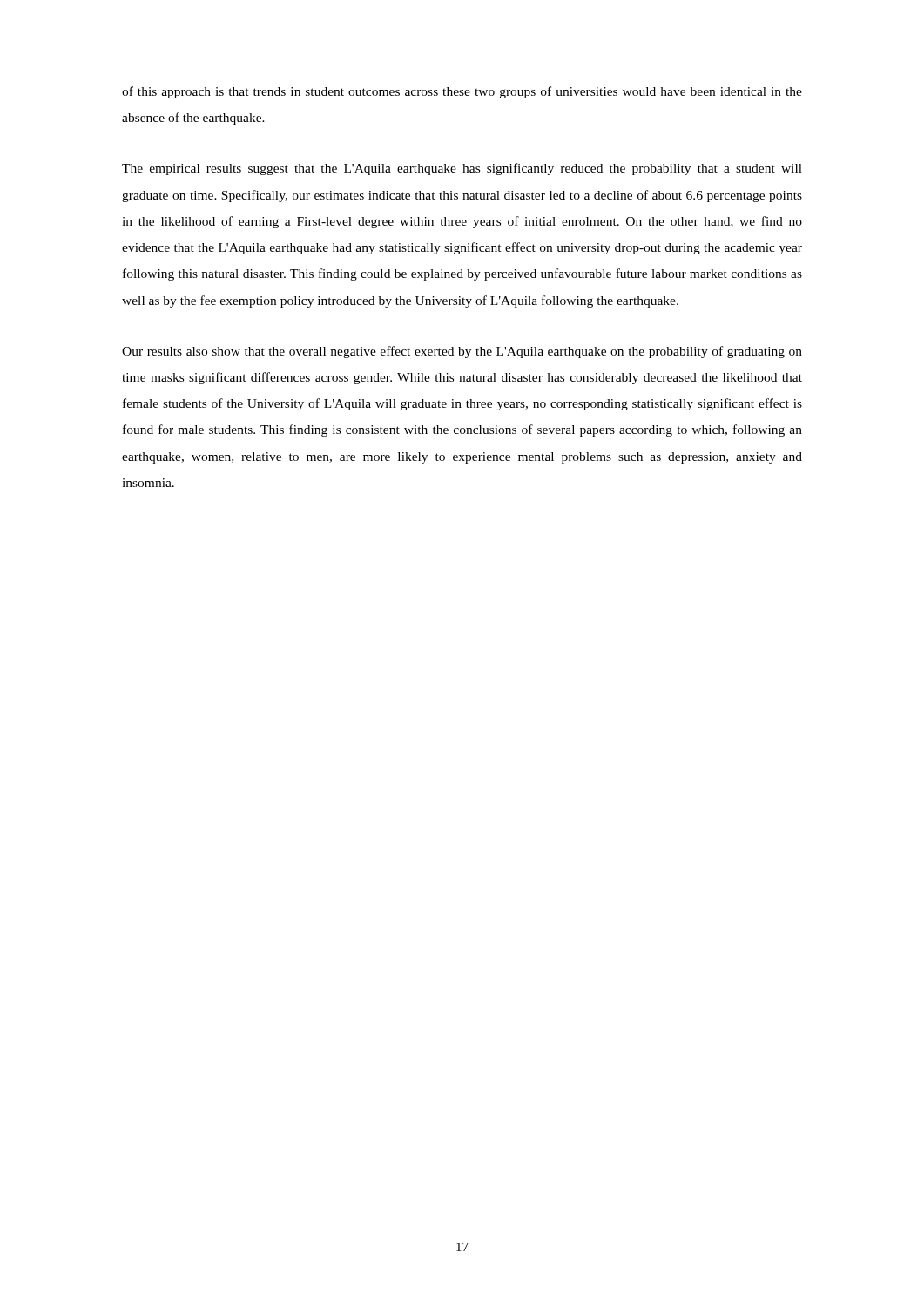
Task: Locate the text block containing "Our results also show that the overall negative"
Action: click(x=462, y=416)
